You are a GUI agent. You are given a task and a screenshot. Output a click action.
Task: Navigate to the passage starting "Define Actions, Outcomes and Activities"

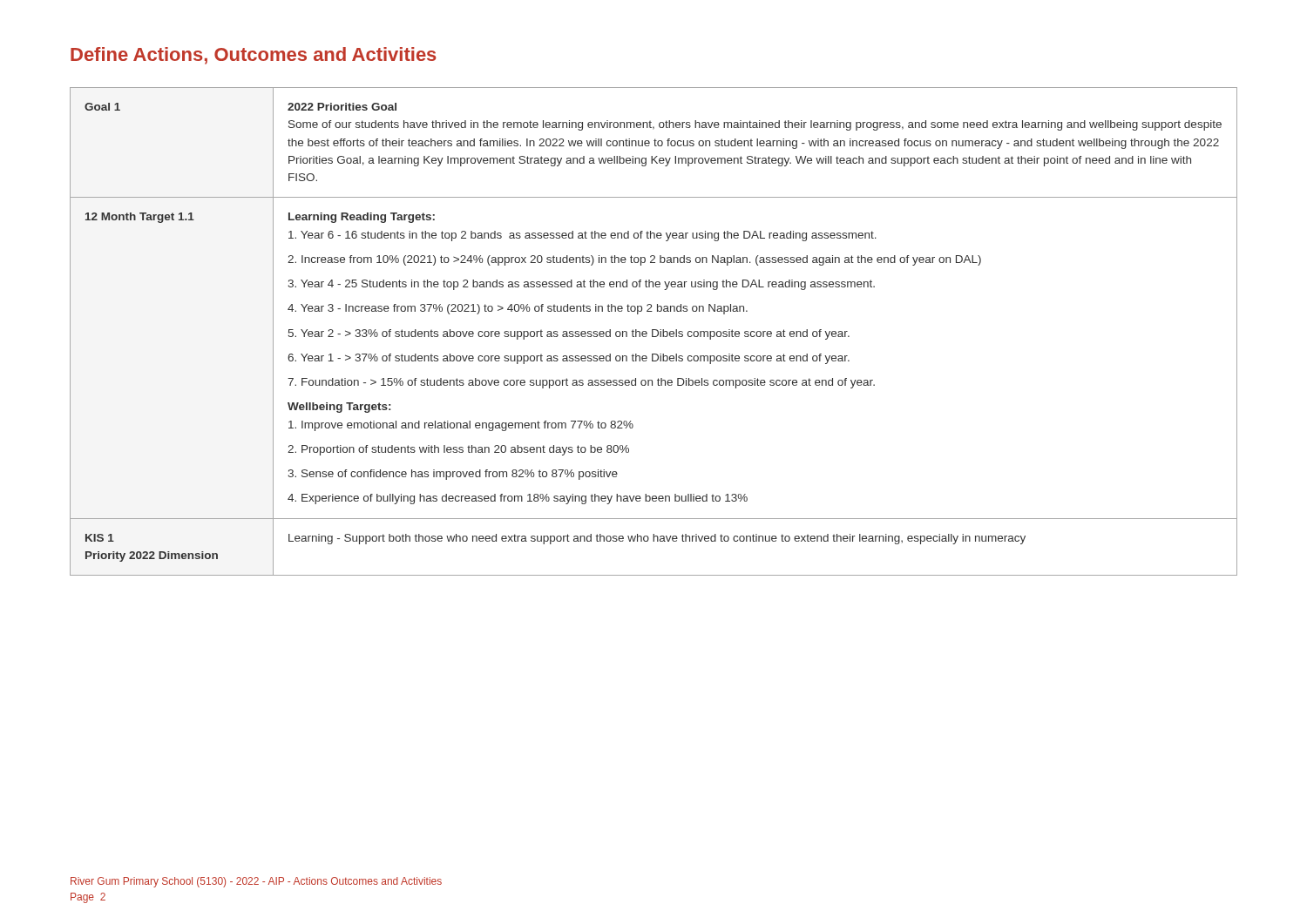[253, 54]
